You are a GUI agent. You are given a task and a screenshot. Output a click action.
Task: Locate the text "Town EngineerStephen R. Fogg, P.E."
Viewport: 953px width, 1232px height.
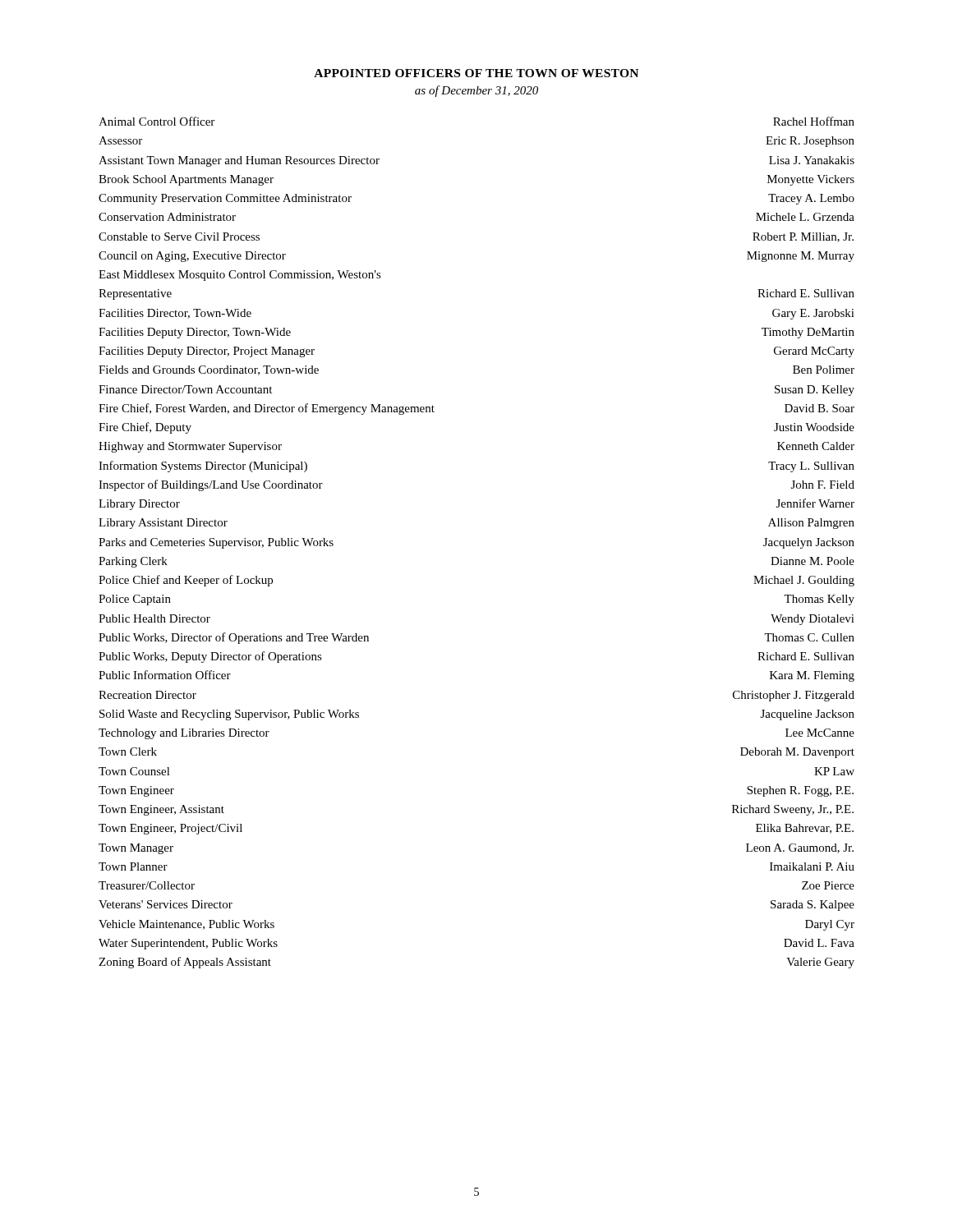(x=133, y=791)
